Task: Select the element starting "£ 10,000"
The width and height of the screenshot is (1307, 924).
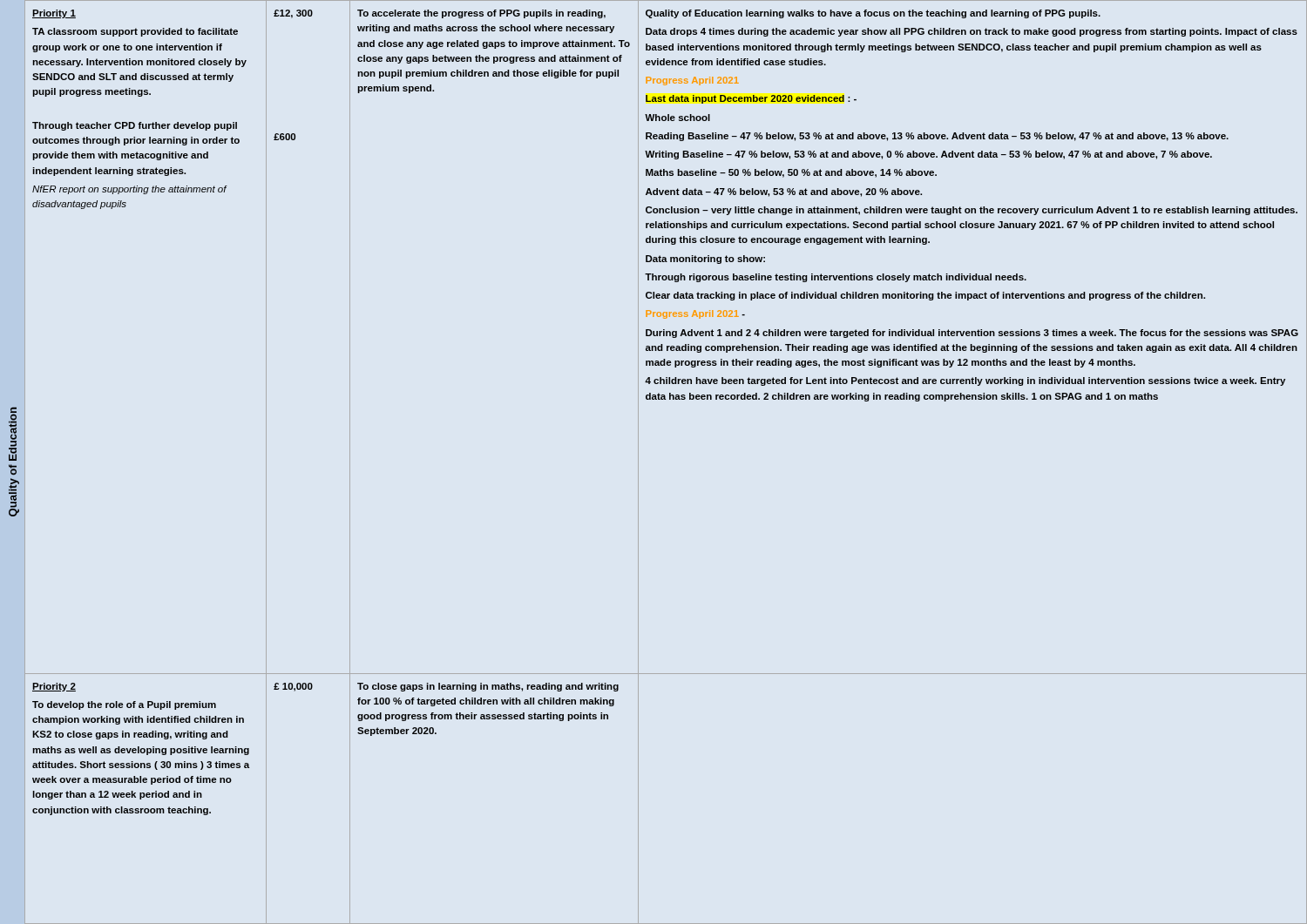Action: tap(308, 686)
